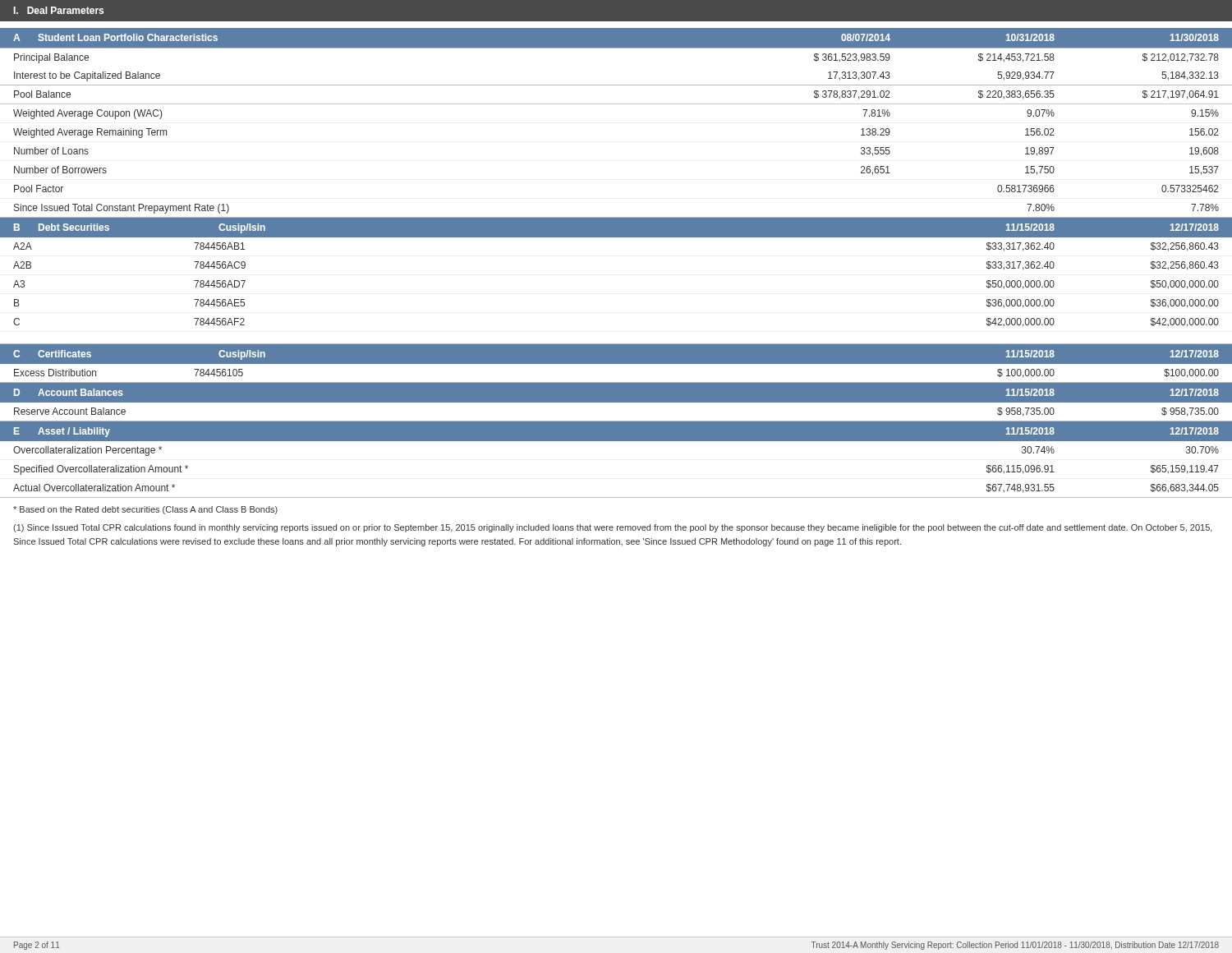Click on the text starting "(1) Since Issued Total CPR calculations found"
The width and height of the screenshot is (1232, 953).
click(613, 534)
